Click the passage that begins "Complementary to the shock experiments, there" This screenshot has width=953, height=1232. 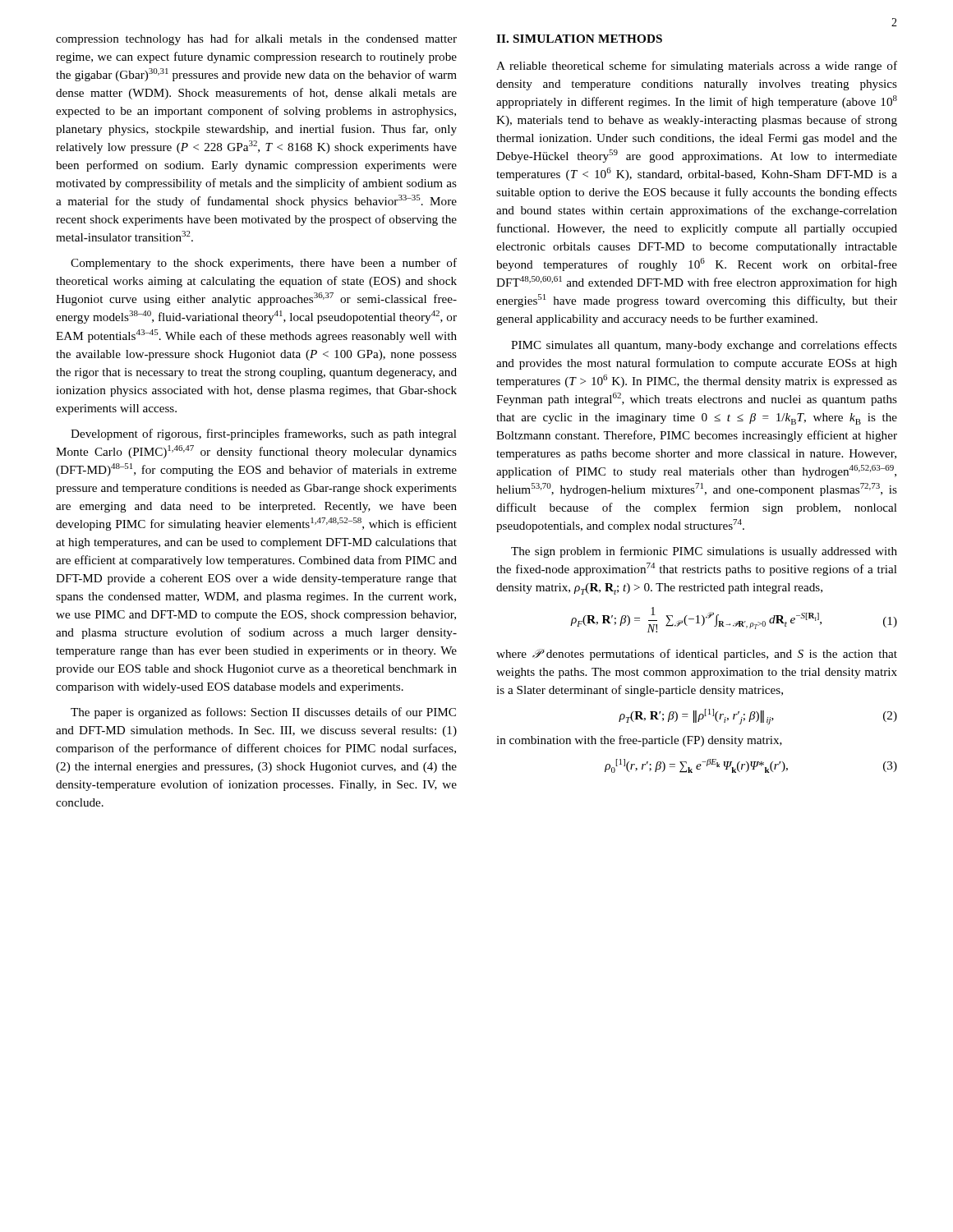point(256,335)
